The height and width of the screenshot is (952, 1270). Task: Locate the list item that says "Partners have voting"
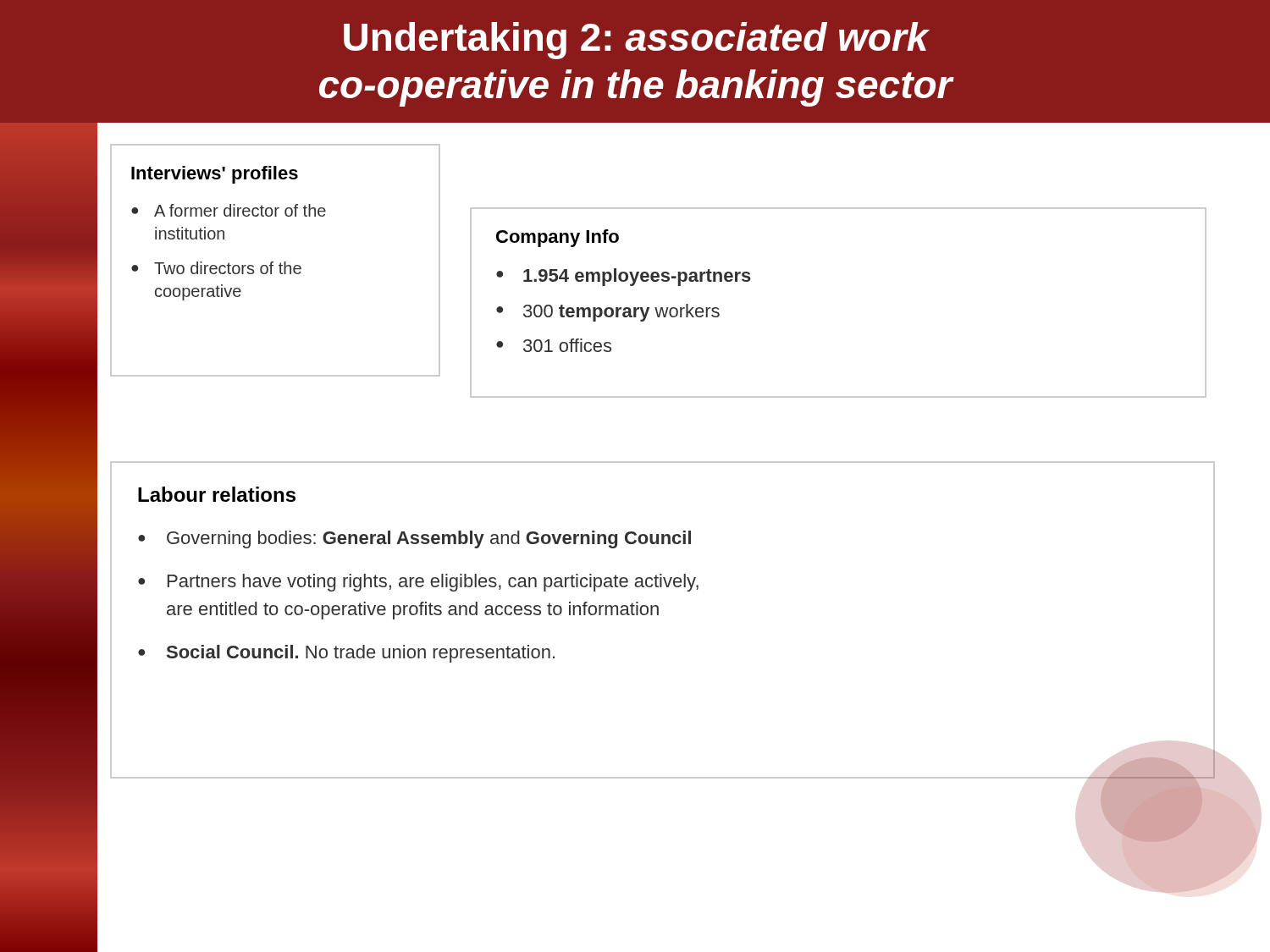pyautogui.click(x=433, y=595)
